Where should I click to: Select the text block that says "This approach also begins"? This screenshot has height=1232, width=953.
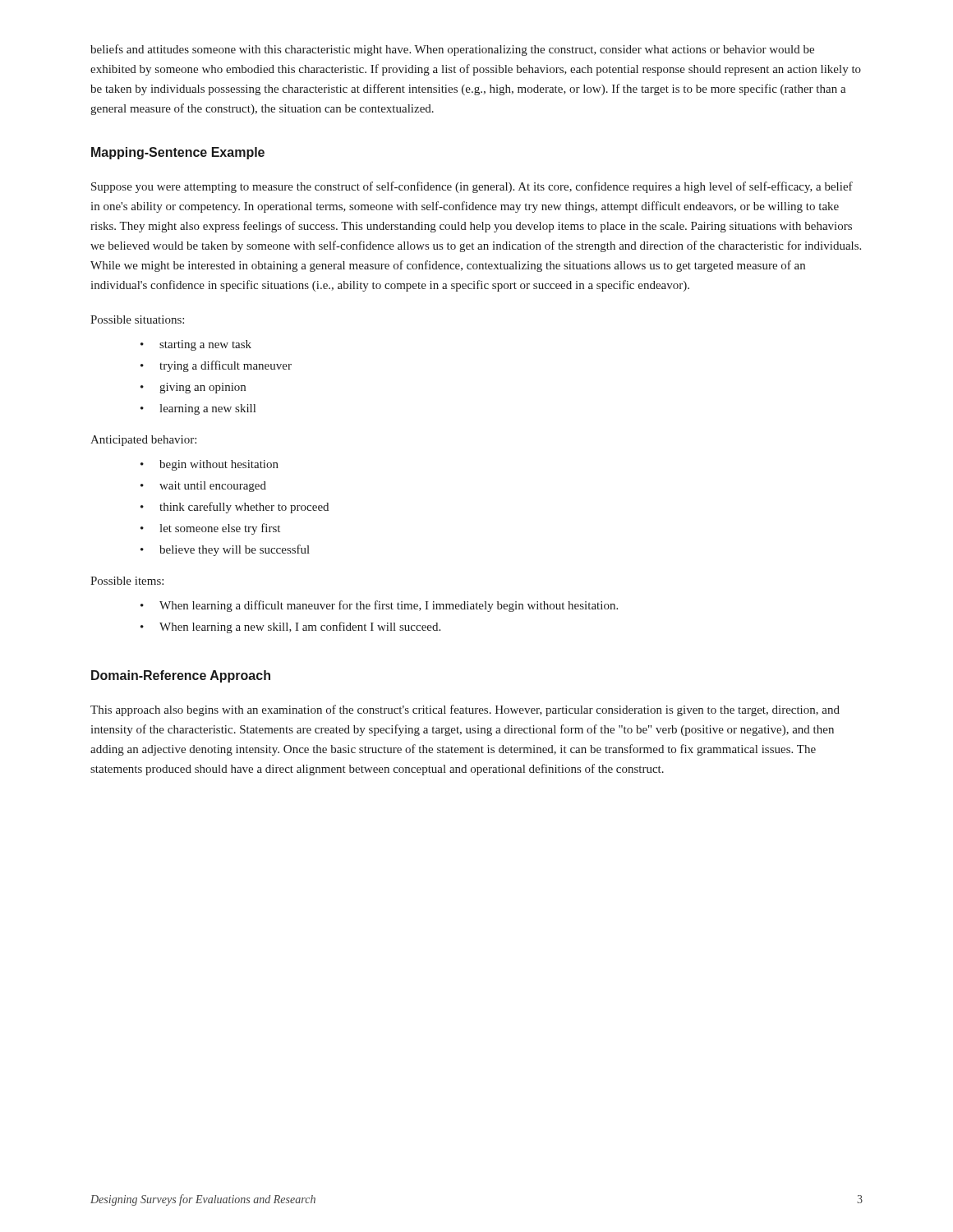(465, 739)
